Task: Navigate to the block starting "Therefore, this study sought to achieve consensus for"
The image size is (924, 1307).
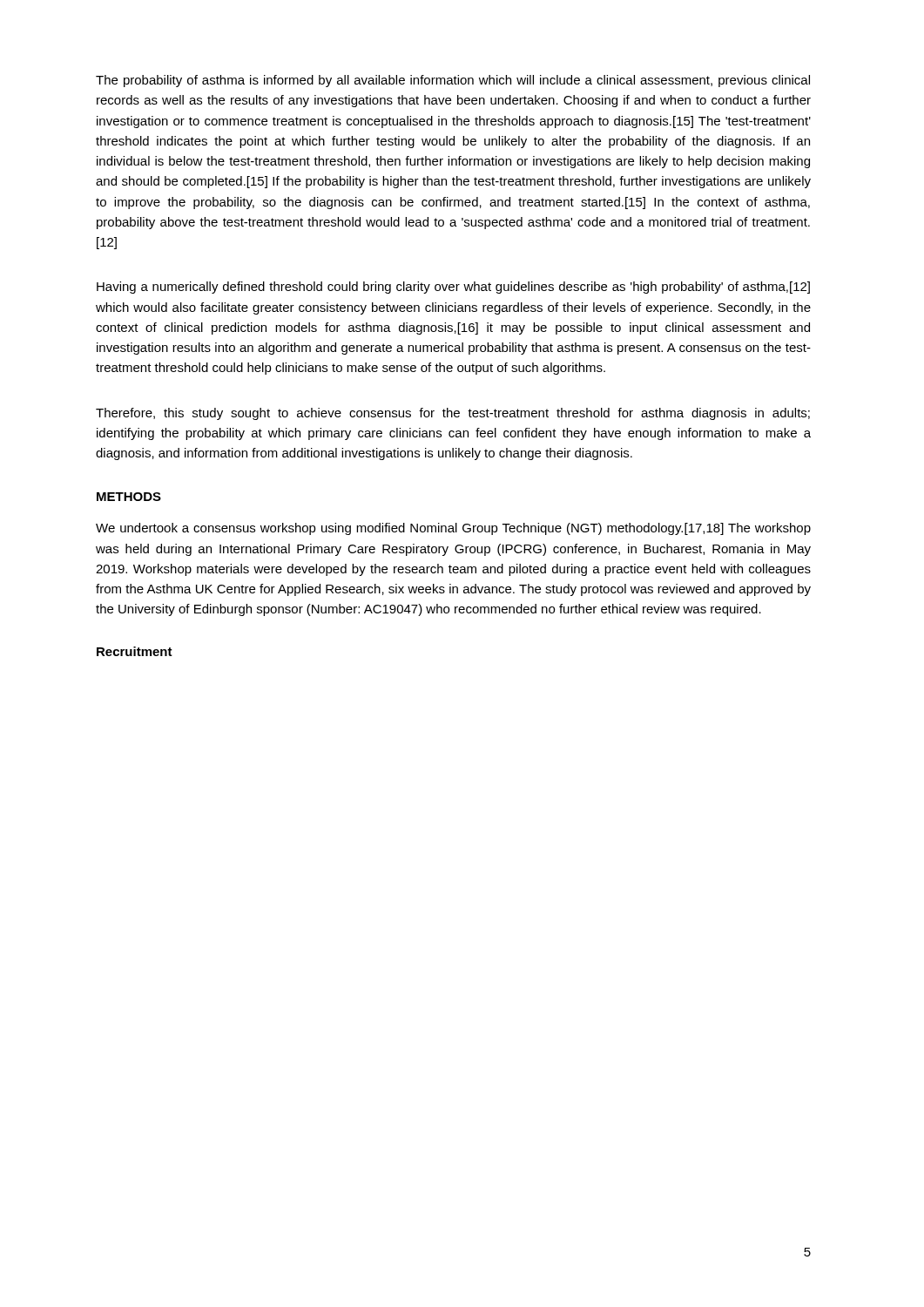Action: (x=453, y=432)
